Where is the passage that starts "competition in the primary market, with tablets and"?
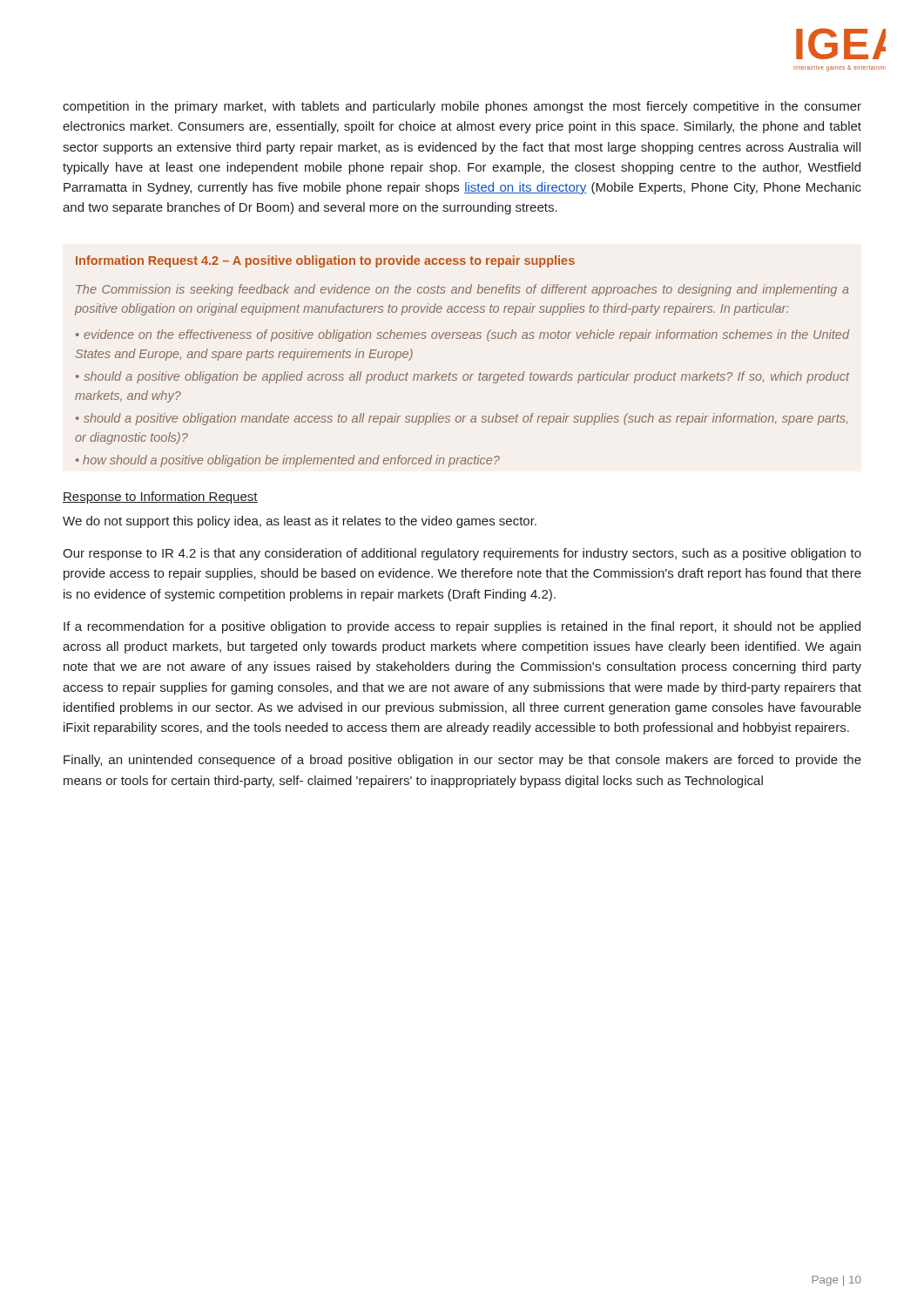 pyautogui.click(x=462, y=157)
